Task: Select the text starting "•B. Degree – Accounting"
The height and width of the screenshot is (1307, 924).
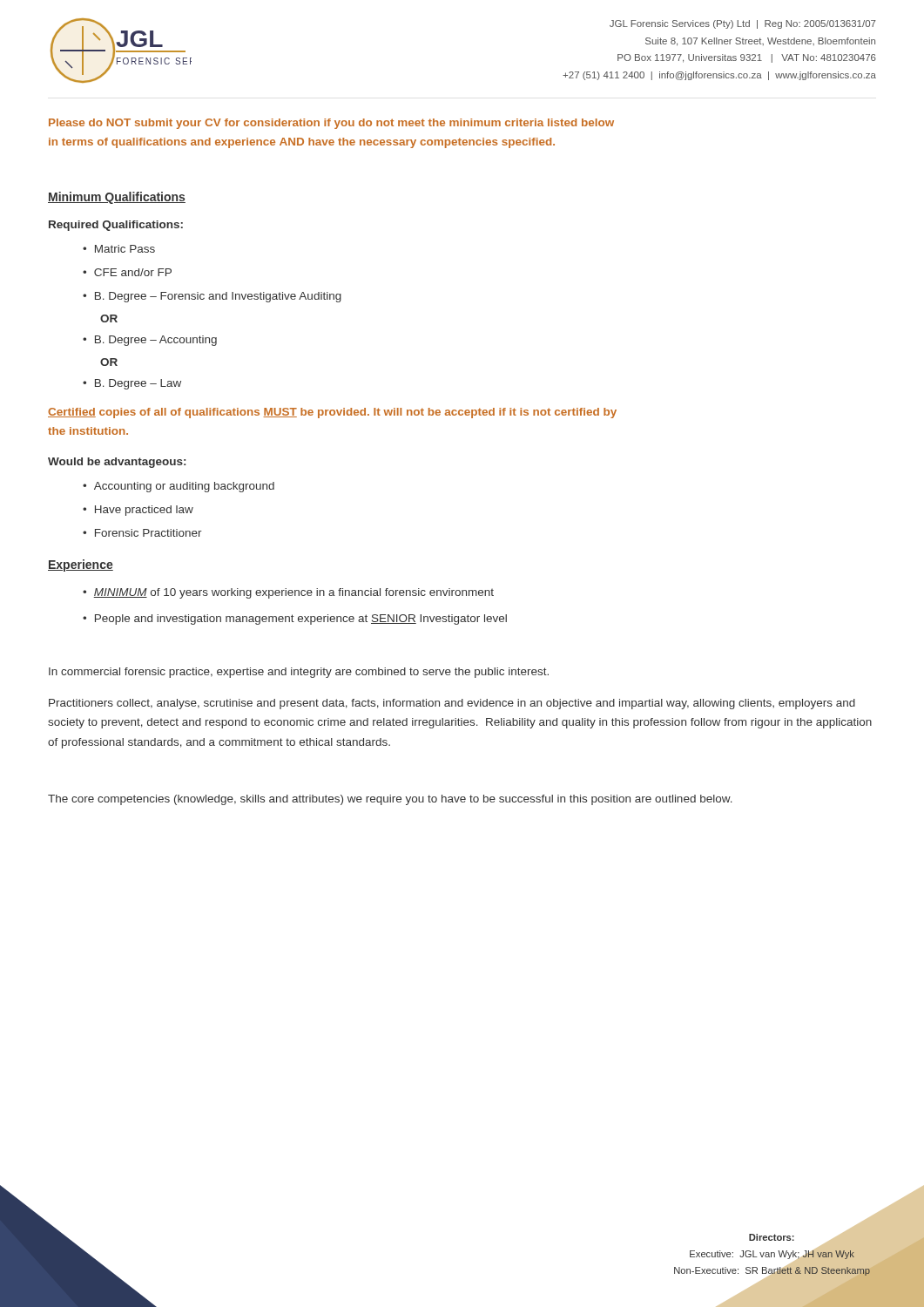Action: pos(150,339)
